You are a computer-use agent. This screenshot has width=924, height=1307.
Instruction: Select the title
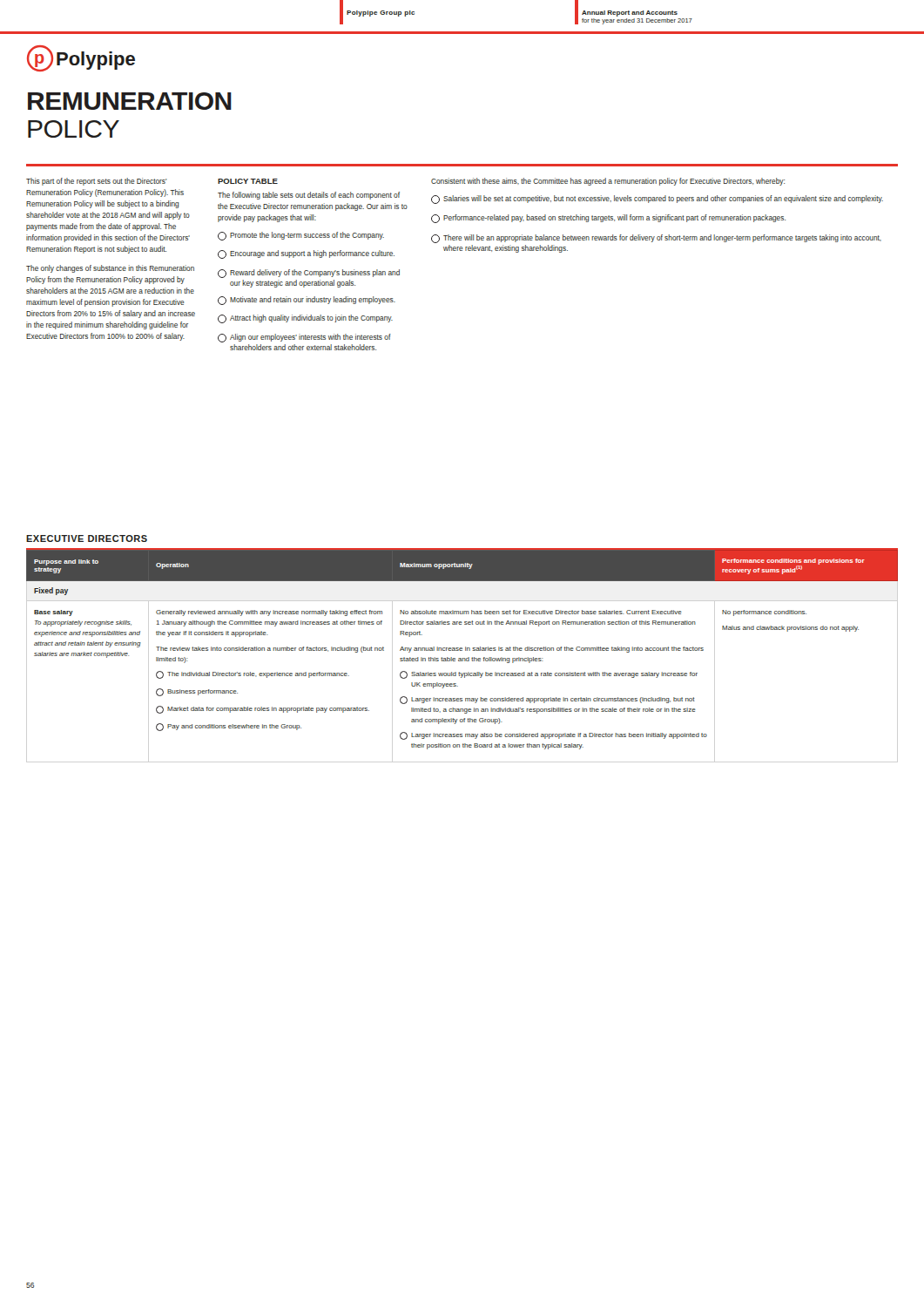click(165, 115)
